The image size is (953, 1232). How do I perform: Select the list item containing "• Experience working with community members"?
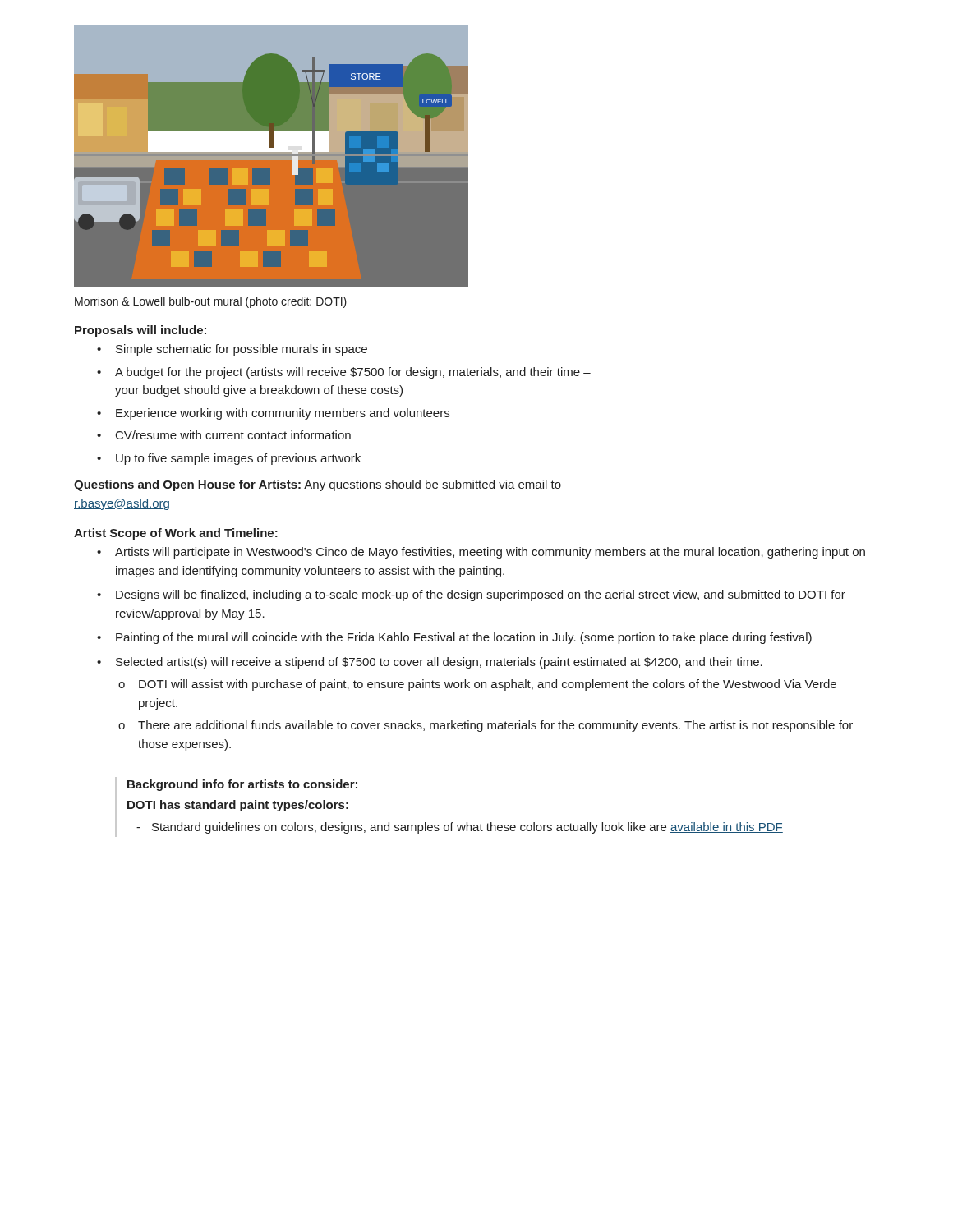(273, 413)
